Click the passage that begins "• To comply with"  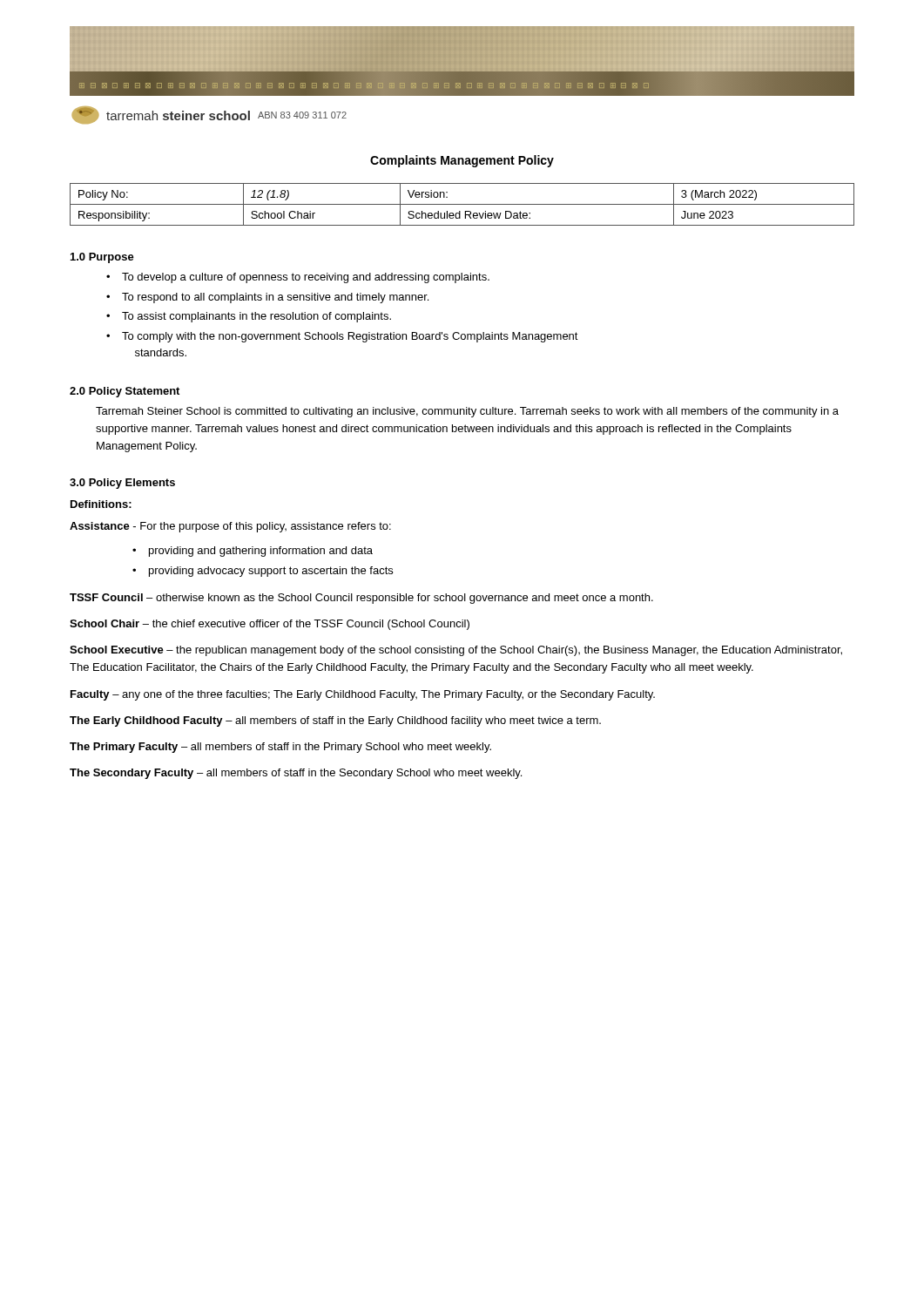(350, 343)
